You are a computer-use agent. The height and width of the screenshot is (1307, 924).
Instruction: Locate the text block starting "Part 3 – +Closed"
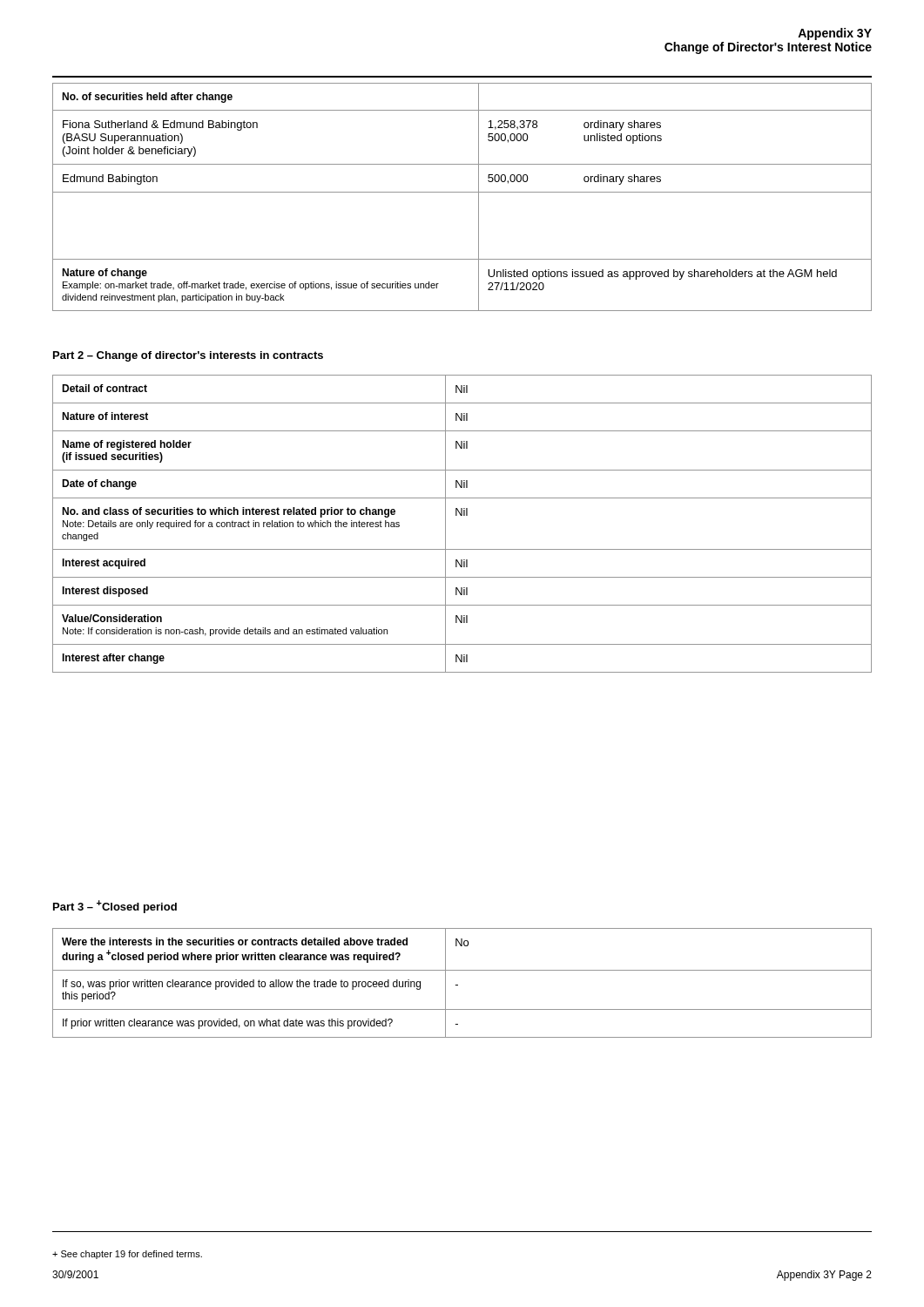[115, 905]
